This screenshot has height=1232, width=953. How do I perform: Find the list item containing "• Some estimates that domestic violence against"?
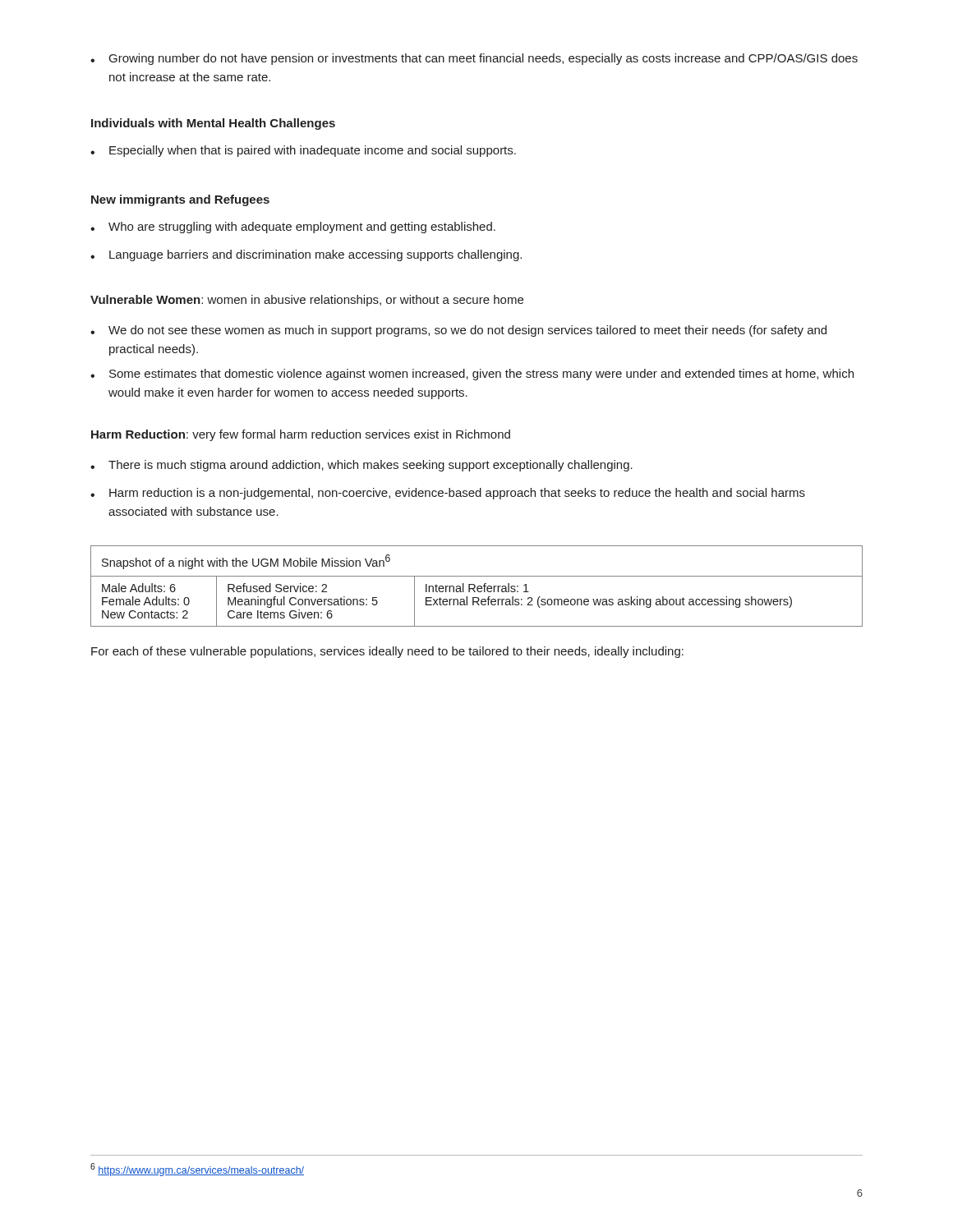(x=476, y=383)
